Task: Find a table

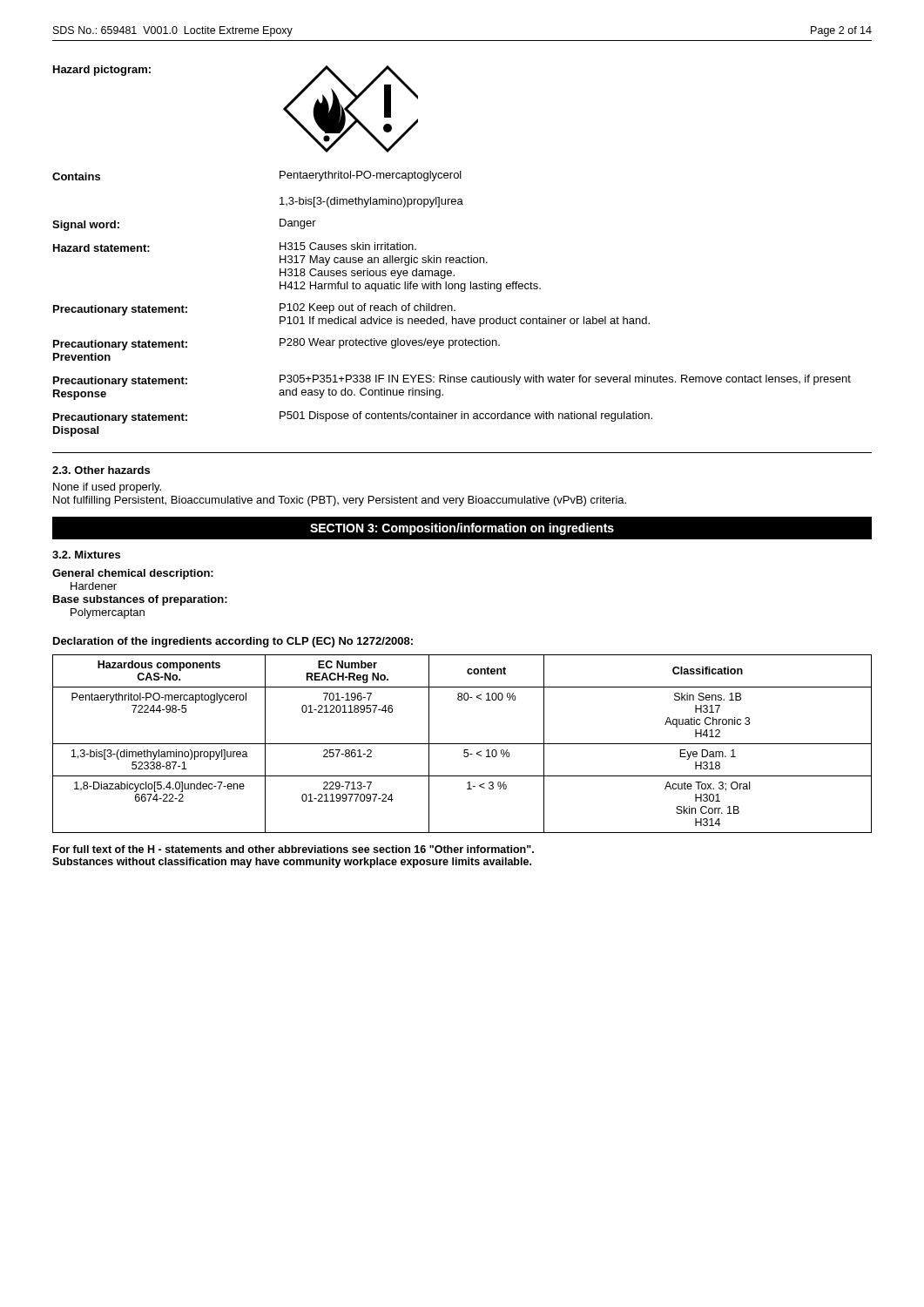Action: (462, 744)
